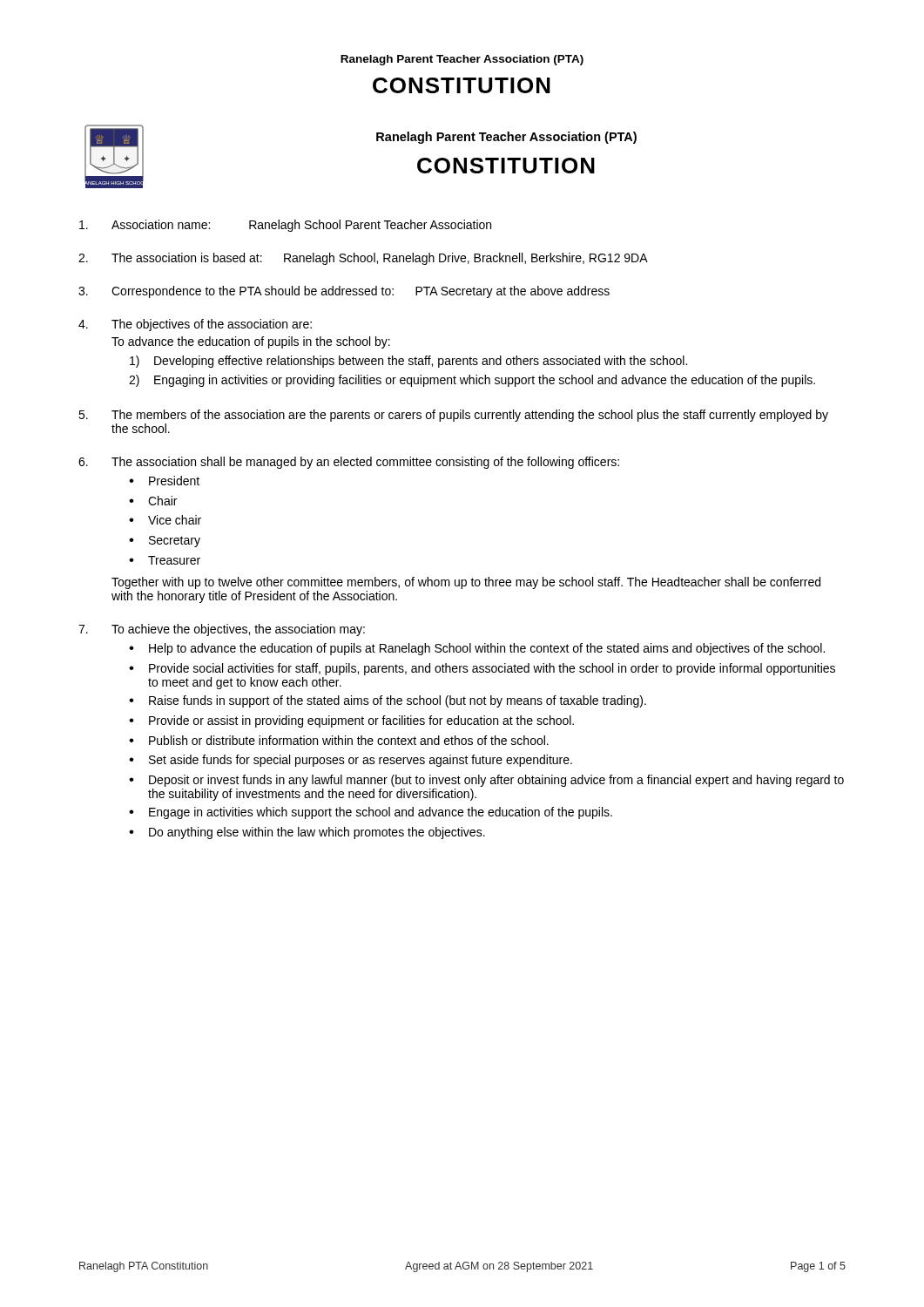The width and height of the screenshot is (924, 1307).
Task: Locate a logo
Action: click(114, 154)
